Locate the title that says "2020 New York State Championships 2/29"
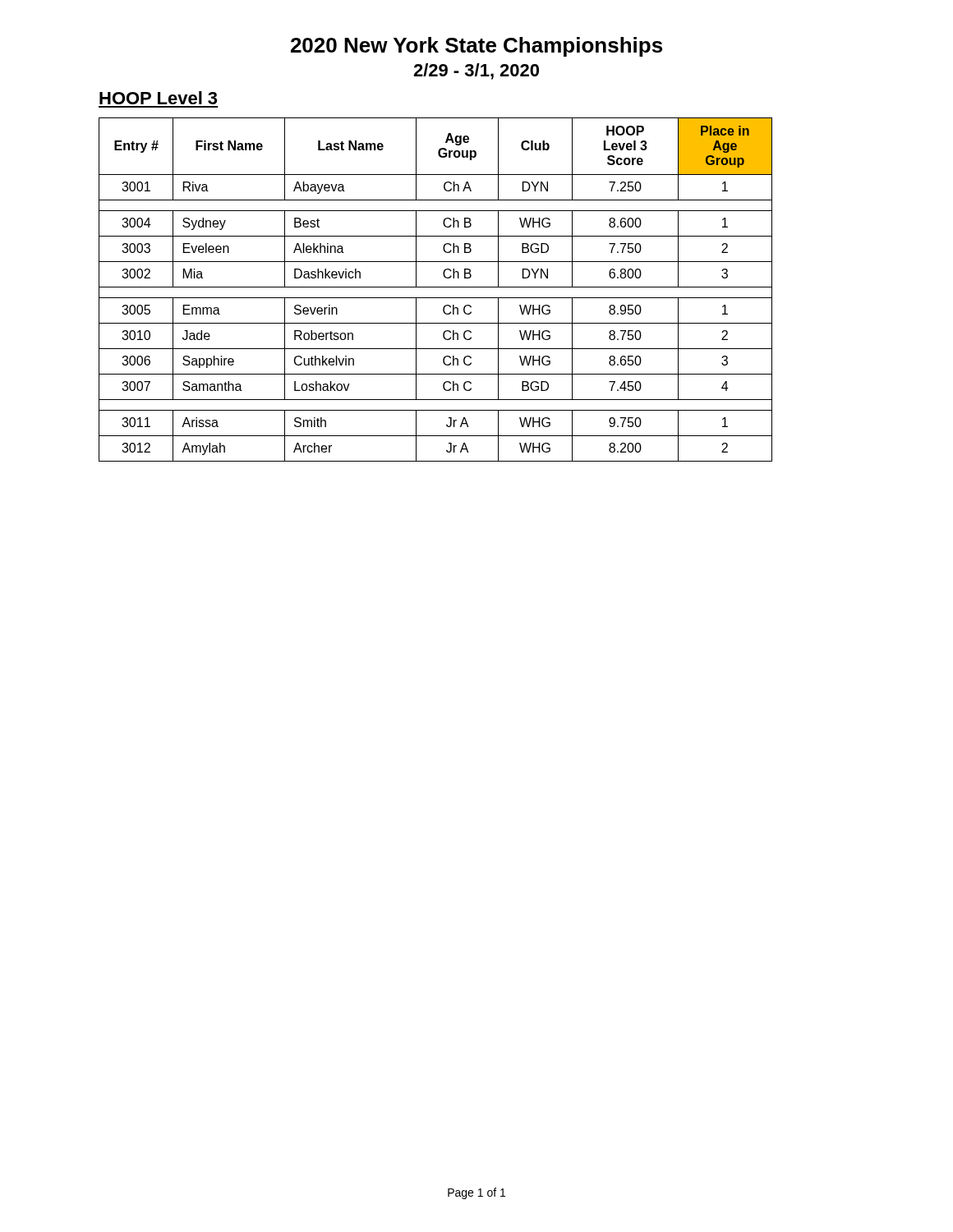The height and width of the screenshot is (1232, 953). tap(476, 57)
